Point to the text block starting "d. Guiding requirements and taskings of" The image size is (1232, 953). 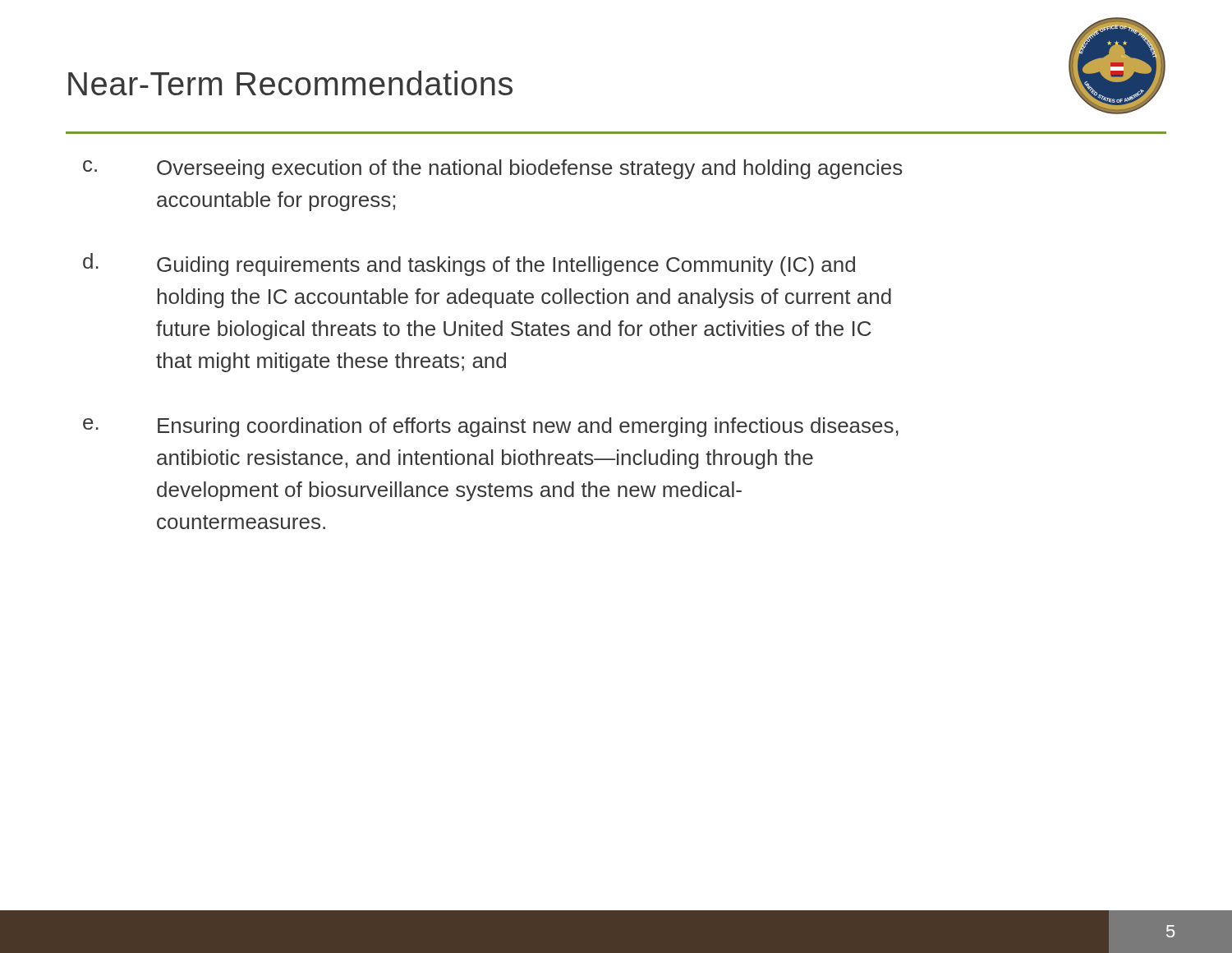click(479, 313)
